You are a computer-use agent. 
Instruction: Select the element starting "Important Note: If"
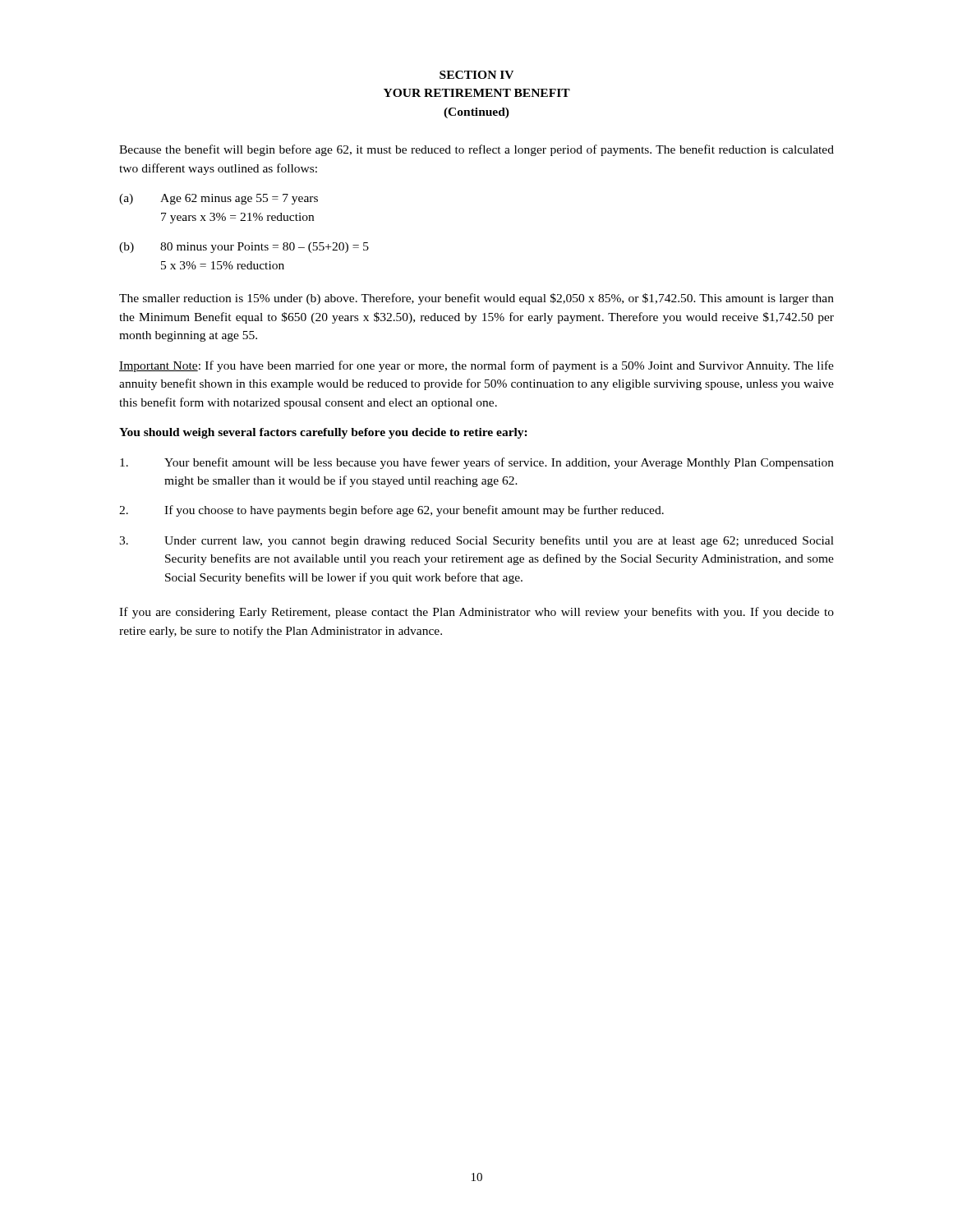pyautogui.click(x=476, y=384)
